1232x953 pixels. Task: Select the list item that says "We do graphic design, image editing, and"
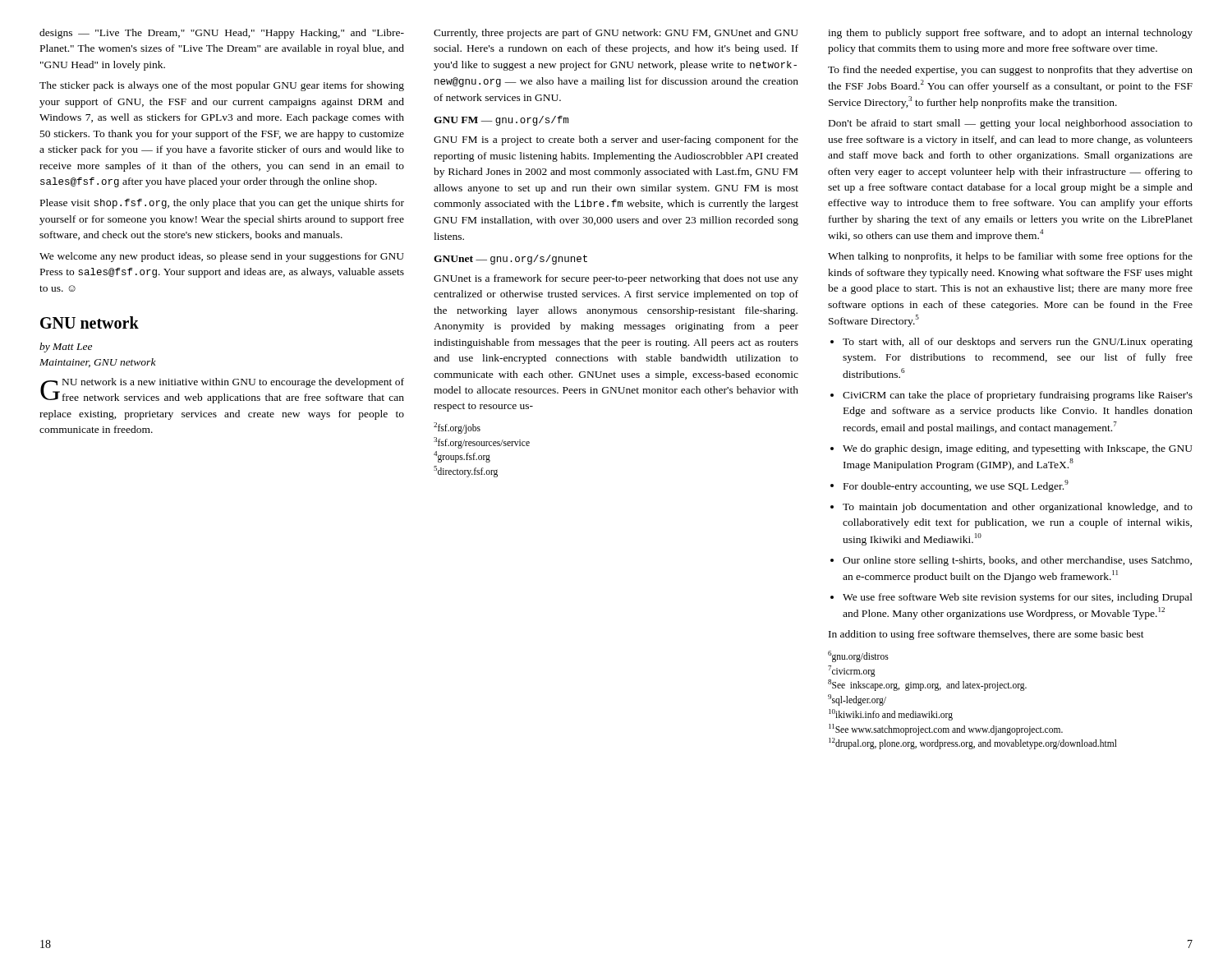(1018, 456)
